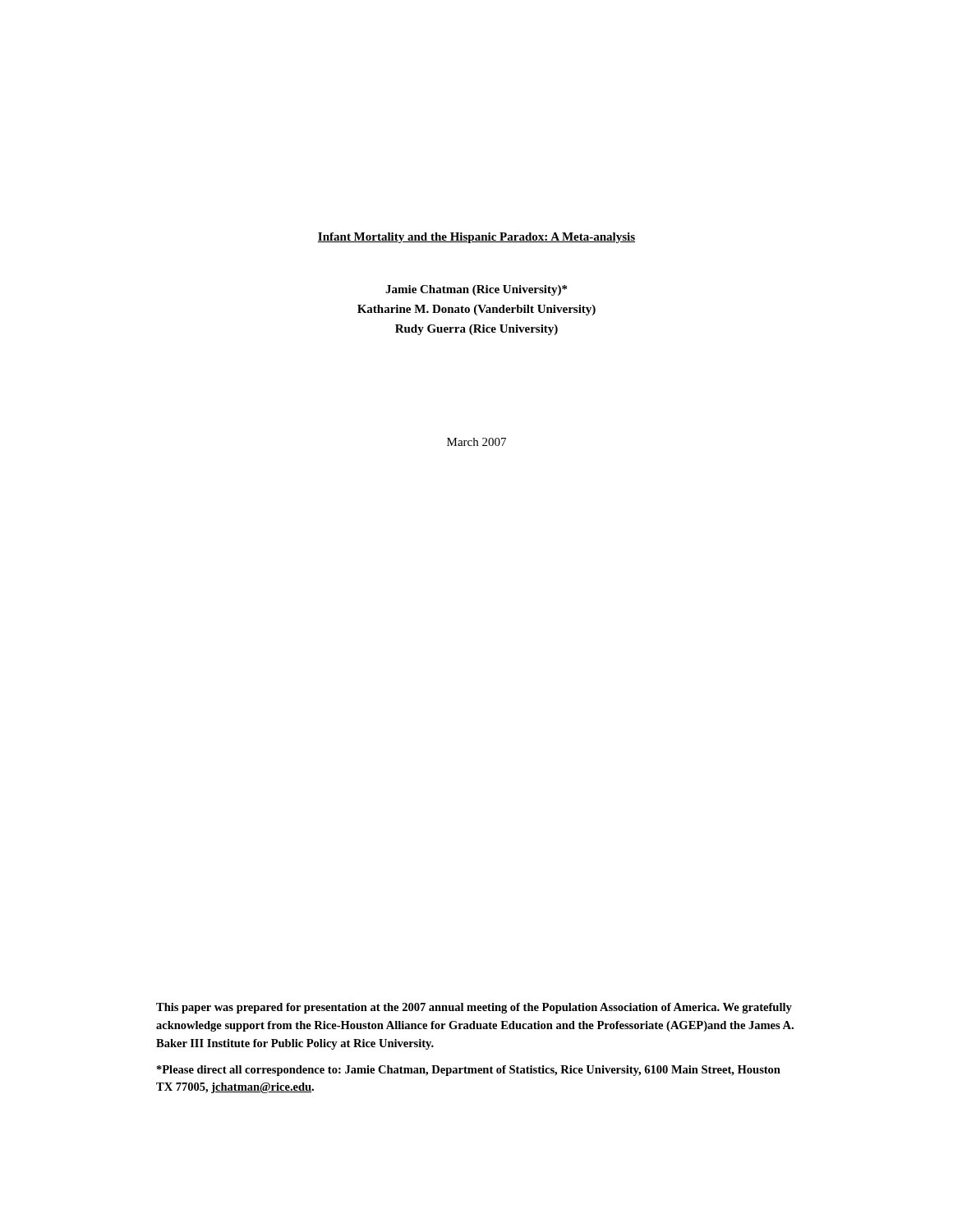The image size is (953, 1232).
Task: Navigate to the region starting "Jamie Chatman (Rice University)*"
Action: click(x=476, y=309)
